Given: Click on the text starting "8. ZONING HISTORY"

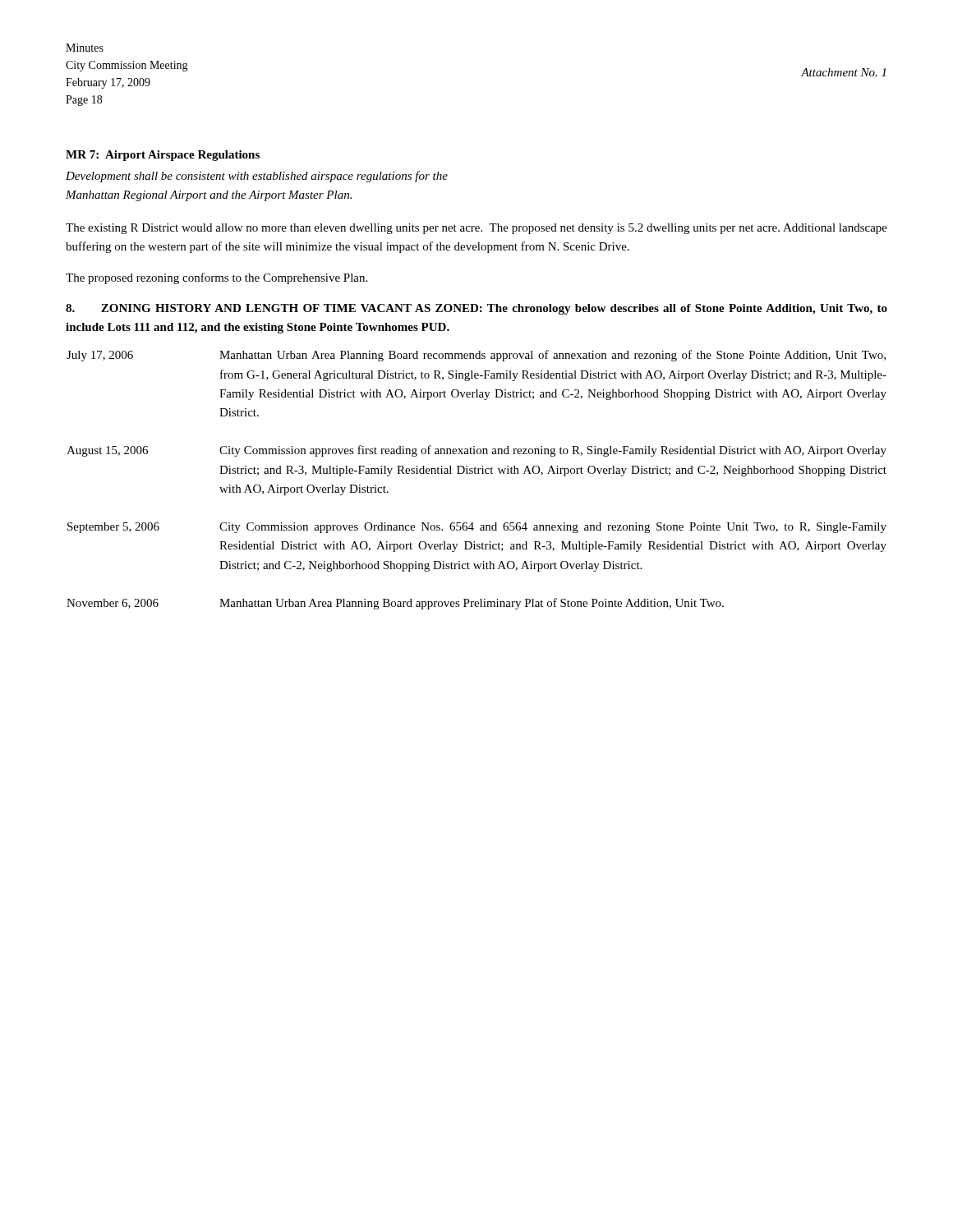Looking at the screenshot, I should click(x=476, y=317).
